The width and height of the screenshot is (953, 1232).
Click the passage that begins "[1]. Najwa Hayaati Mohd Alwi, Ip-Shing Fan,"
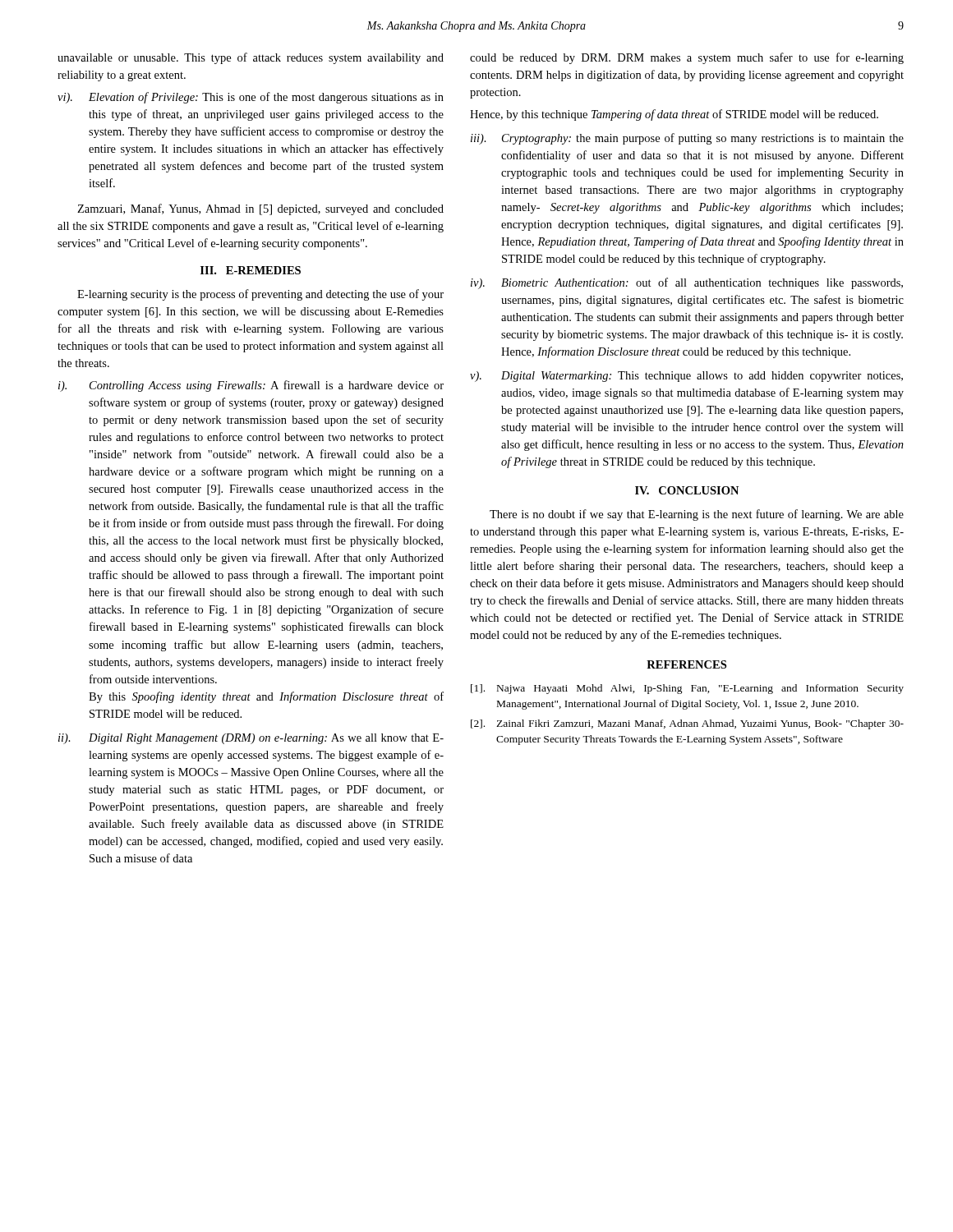(687, 696)
